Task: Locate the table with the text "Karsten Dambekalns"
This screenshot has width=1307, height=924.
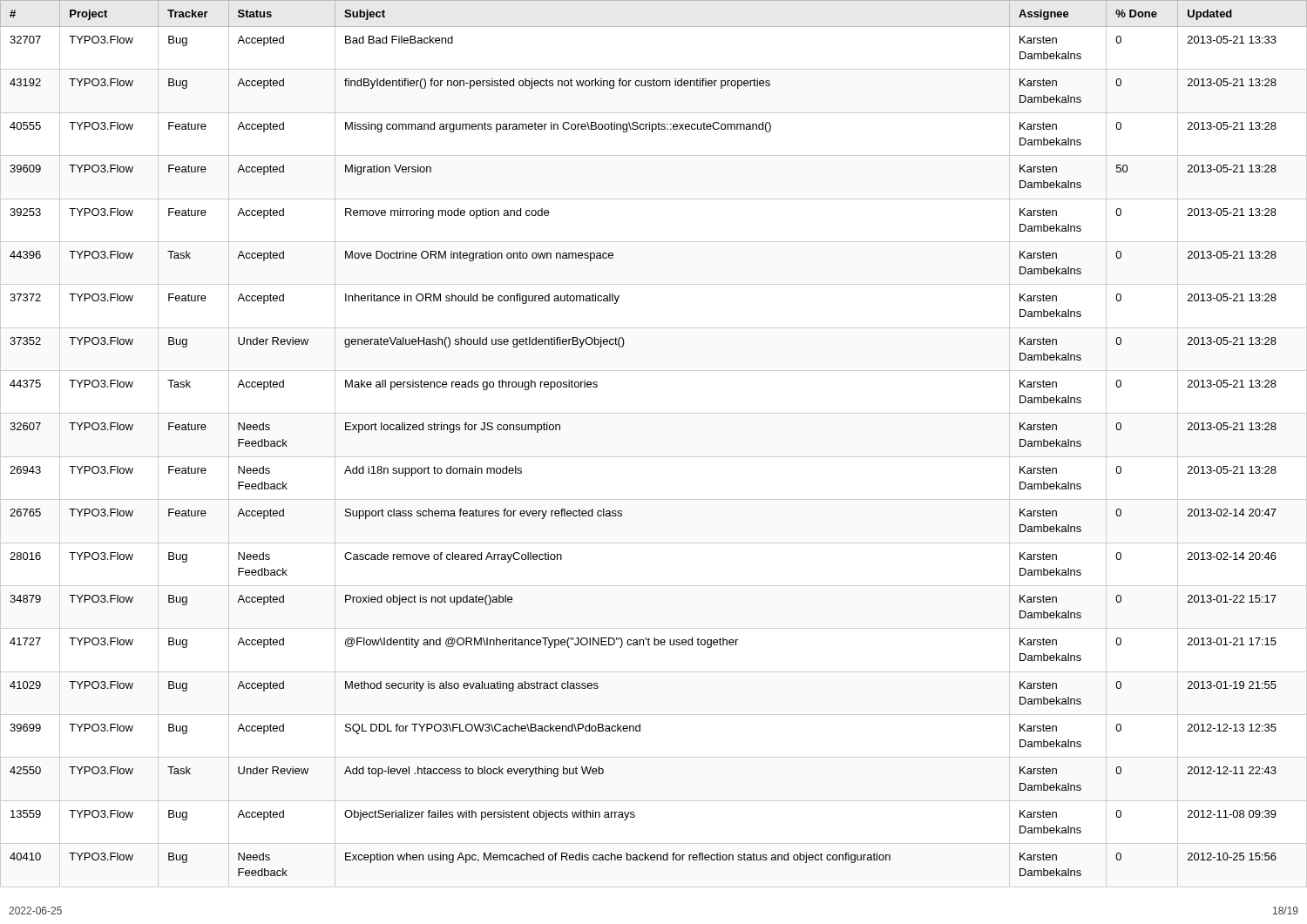Action: point(654,443)
